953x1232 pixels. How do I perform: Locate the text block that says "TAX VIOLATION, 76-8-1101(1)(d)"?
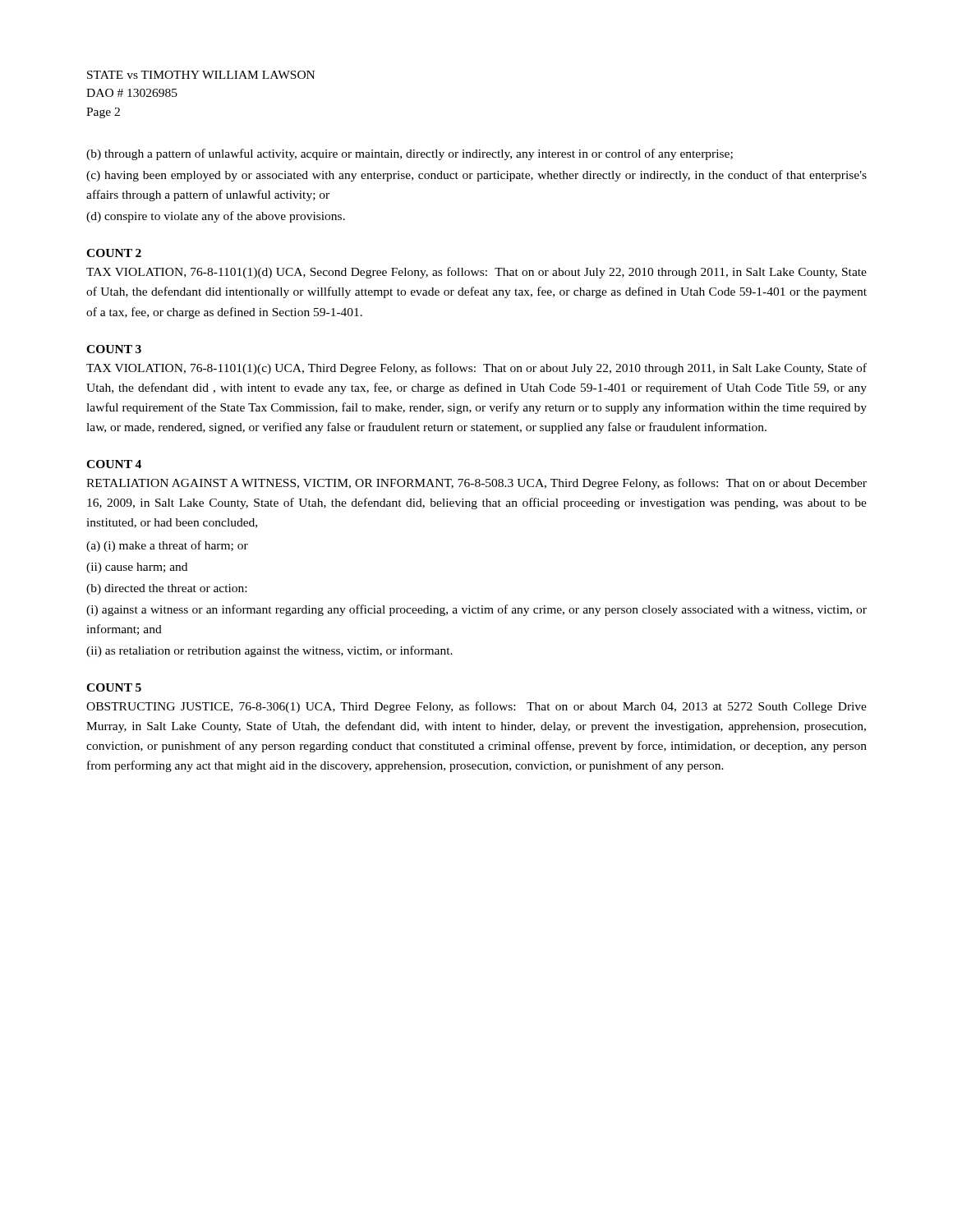[x=476, y=292]
